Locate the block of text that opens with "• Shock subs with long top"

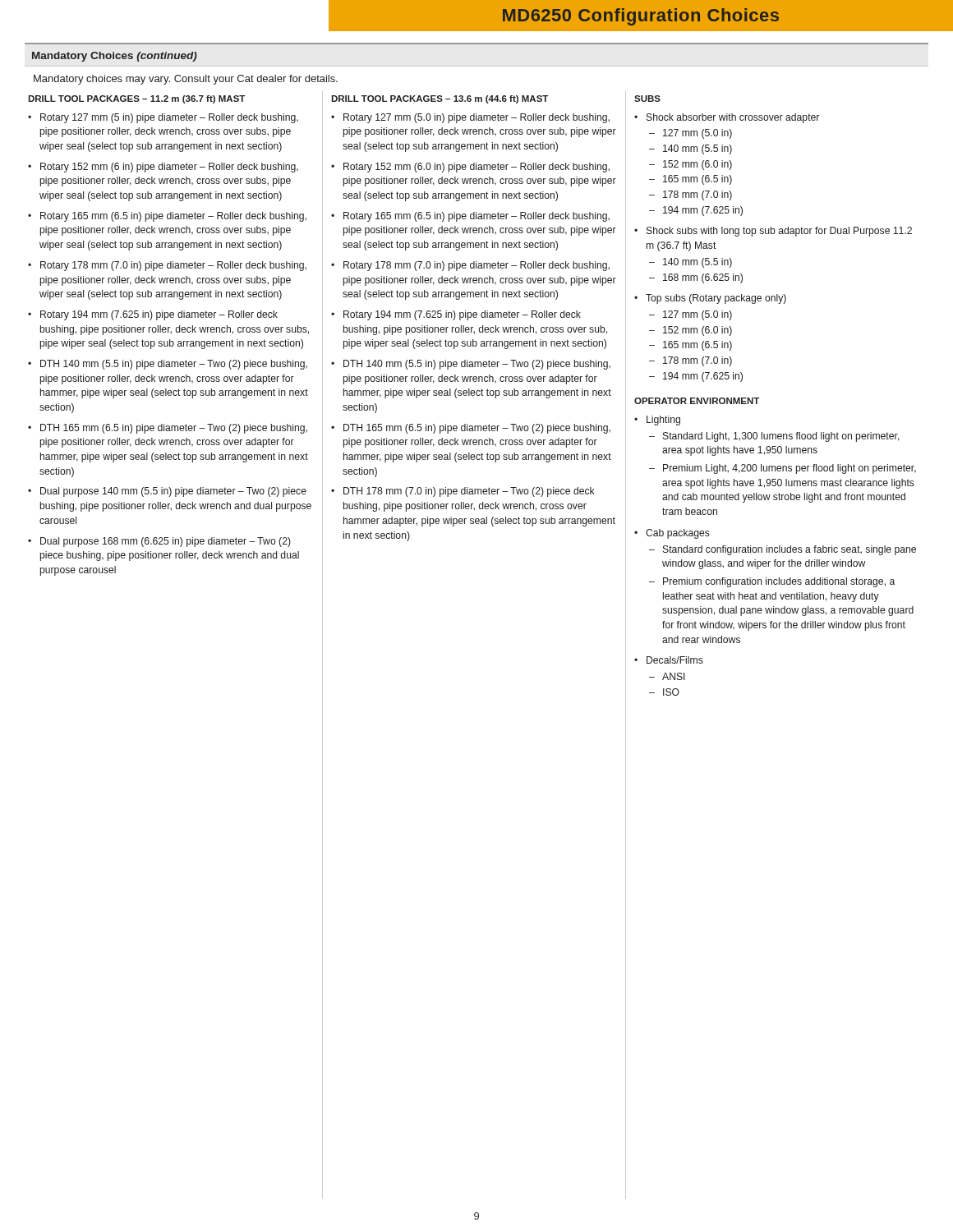[x=773, y=232]
